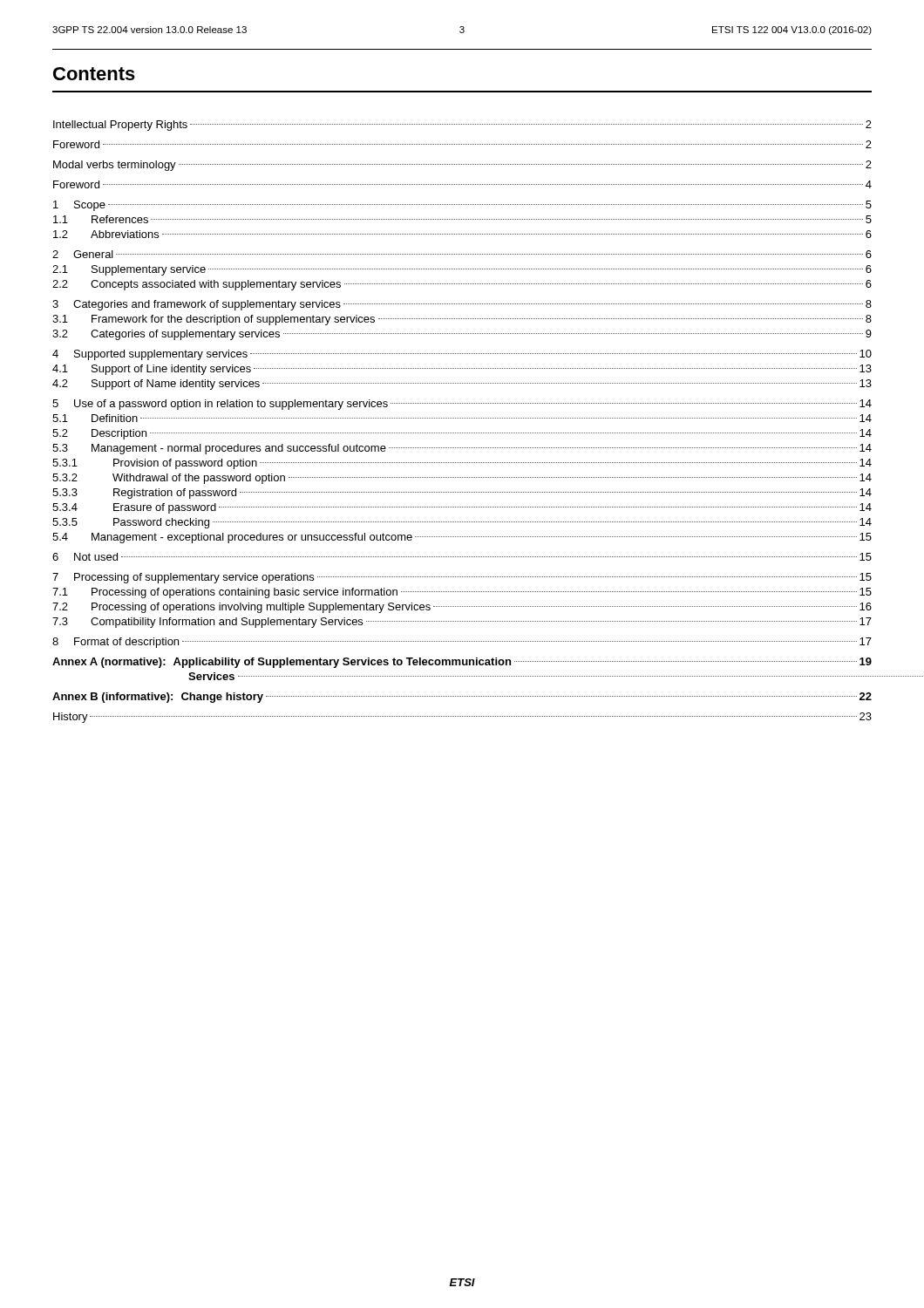Image resolution: width=924 pixels, height=1308 pixels.
Task: Find the block on this page that starts "5.3.1 Provision of password option"
Action: click(462, 463)
